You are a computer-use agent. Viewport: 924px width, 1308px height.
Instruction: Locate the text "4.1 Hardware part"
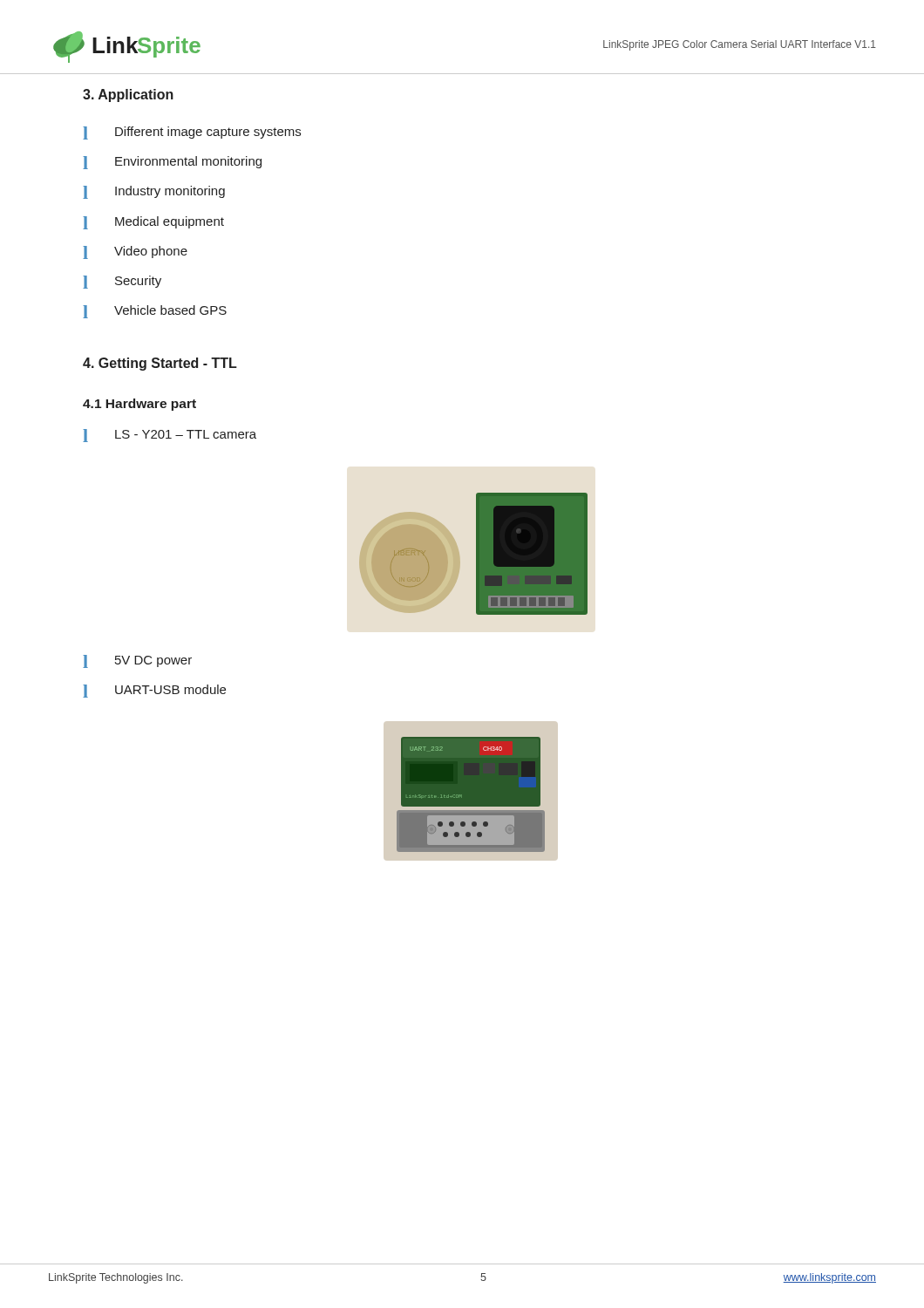[140, 404]
